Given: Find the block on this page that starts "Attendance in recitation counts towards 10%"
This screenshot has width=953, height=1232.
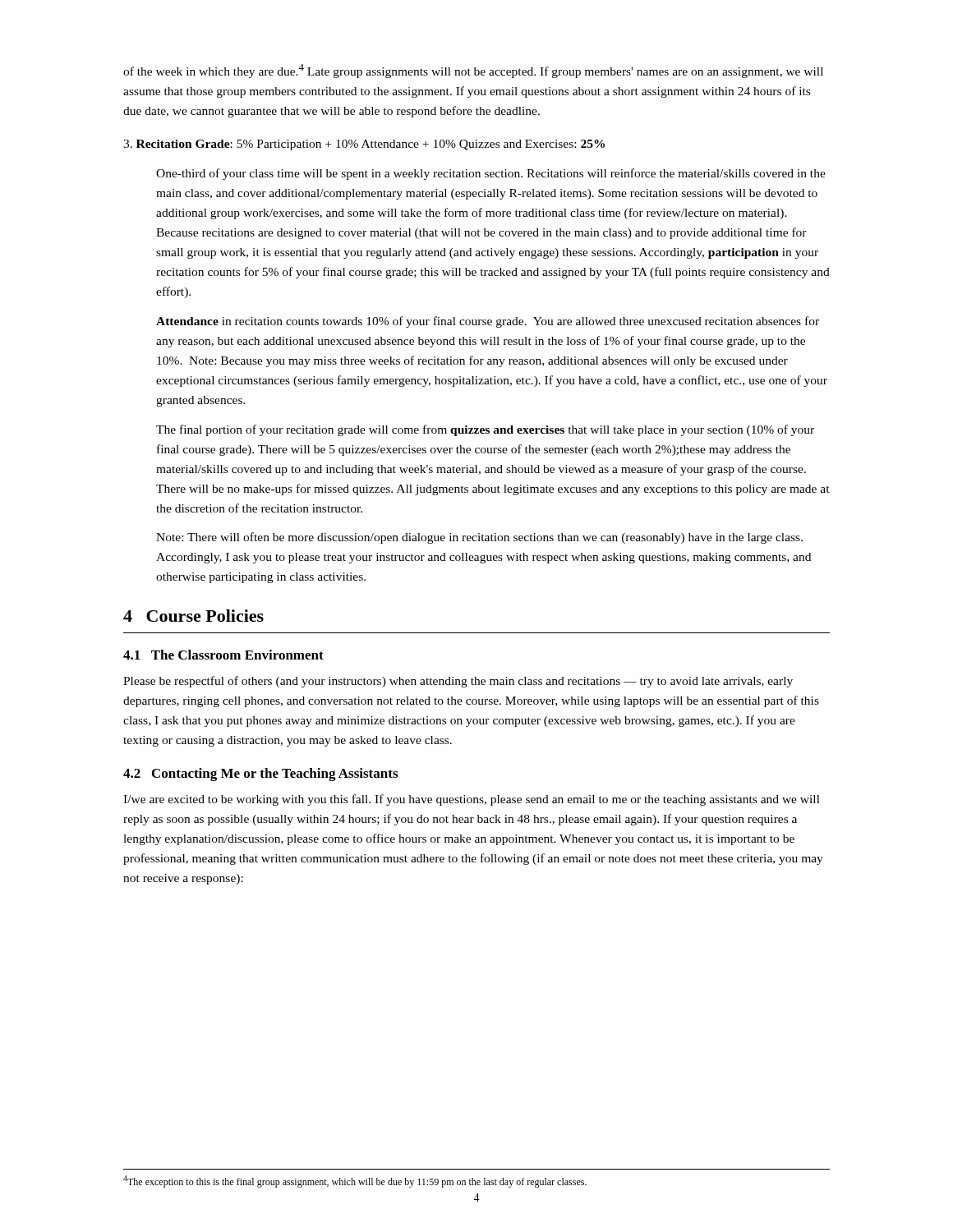Looking at the screenshot, I should tap(493, 360).
